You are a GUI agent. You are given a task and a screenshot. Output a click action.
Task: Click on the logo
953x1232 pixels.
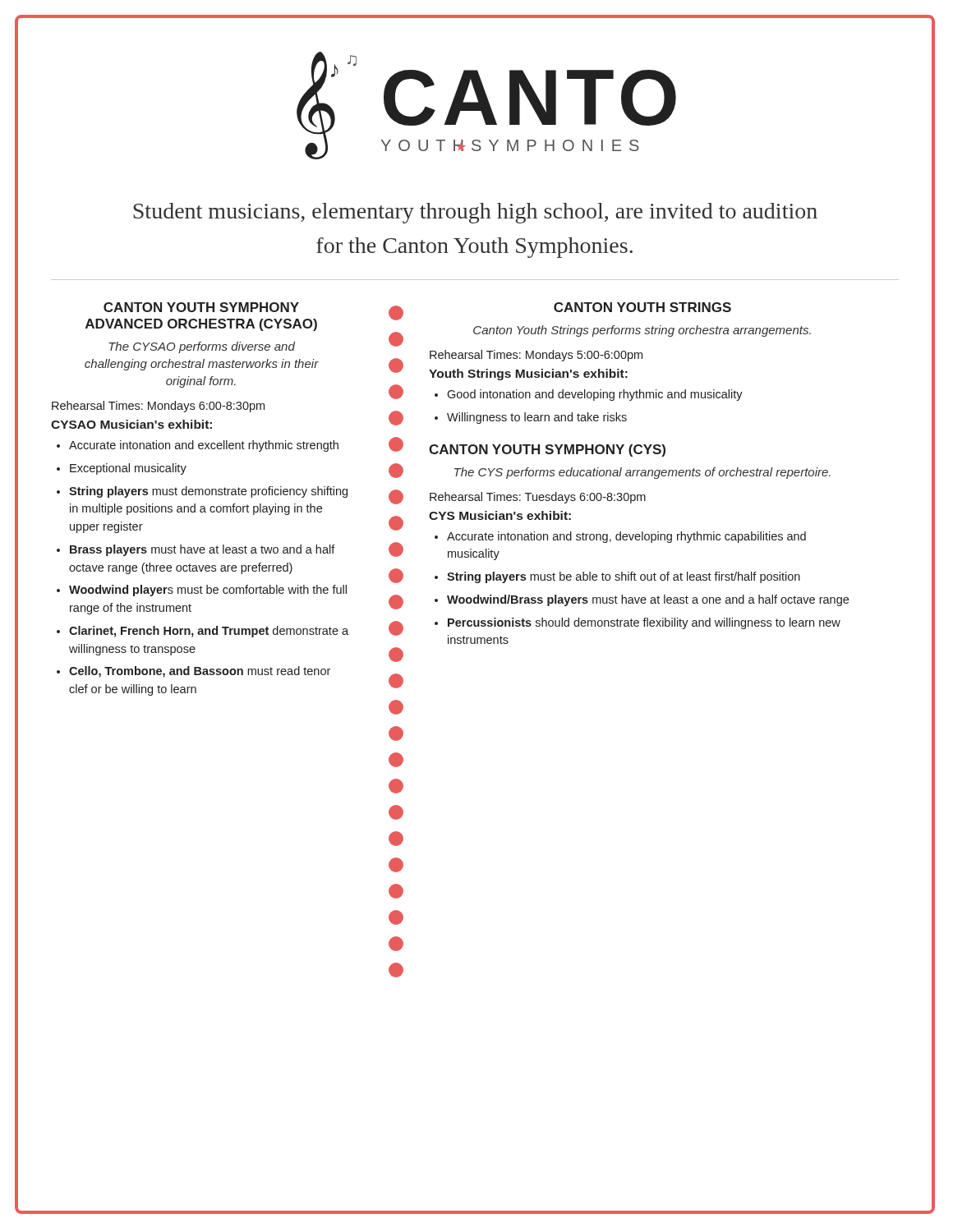[475, 102]
